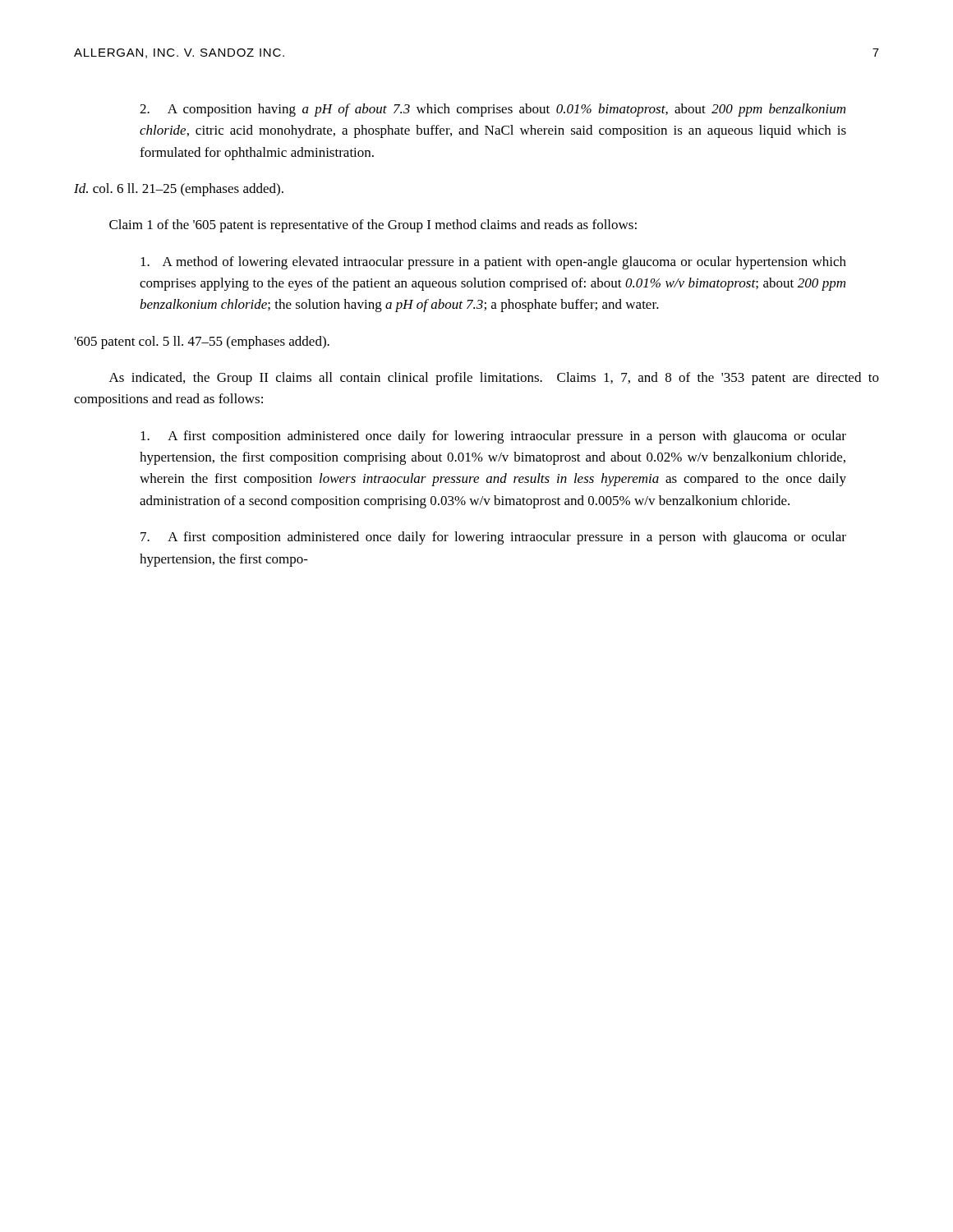Point to the block beginning "'605 patent col. 5 ll. 47–55 (emphases"
This screenshot has height=1232, width=953.
(x=202, y=341)
